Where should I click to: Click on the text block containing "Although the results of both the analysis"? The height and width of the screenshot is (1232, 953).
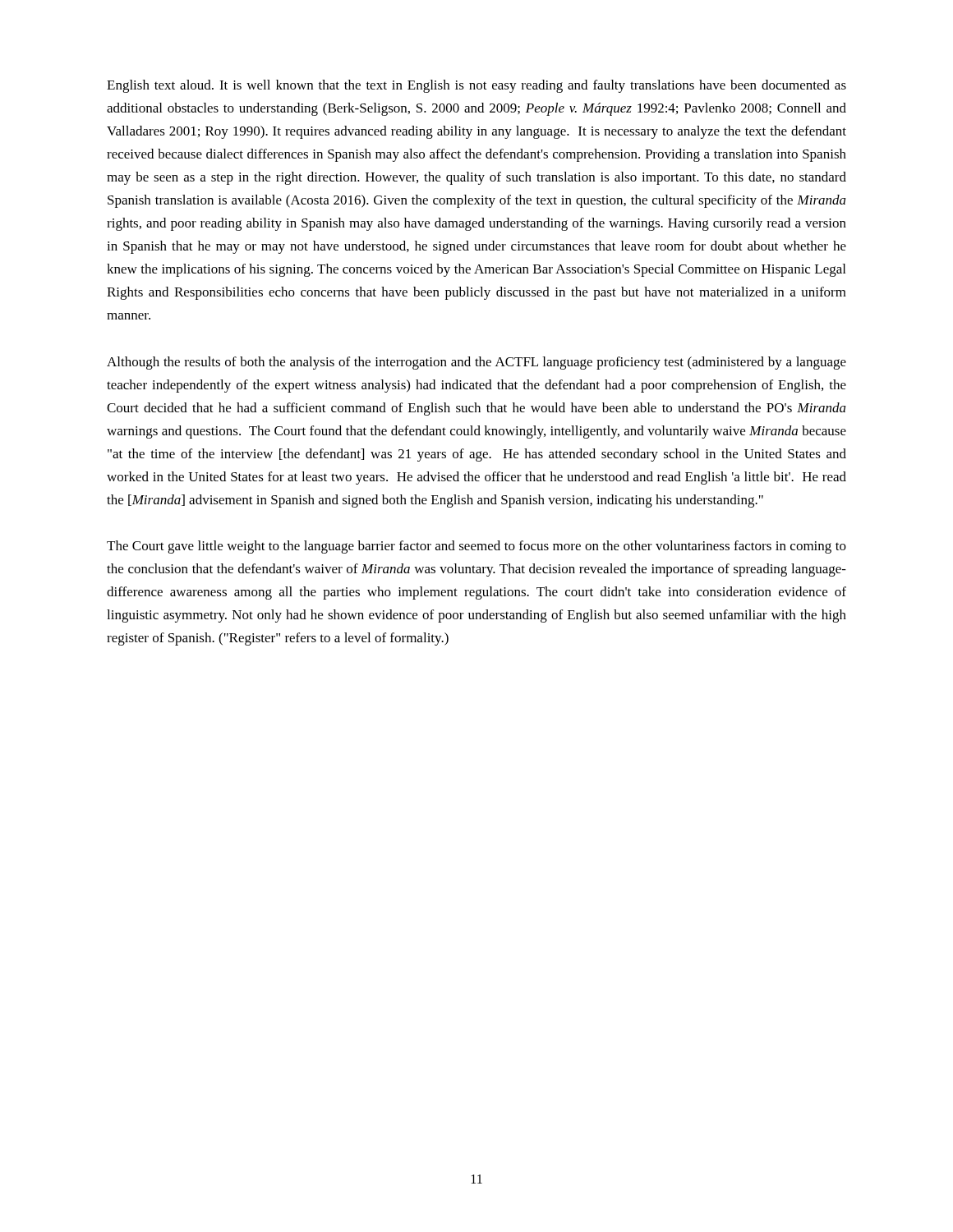(476, 431)
